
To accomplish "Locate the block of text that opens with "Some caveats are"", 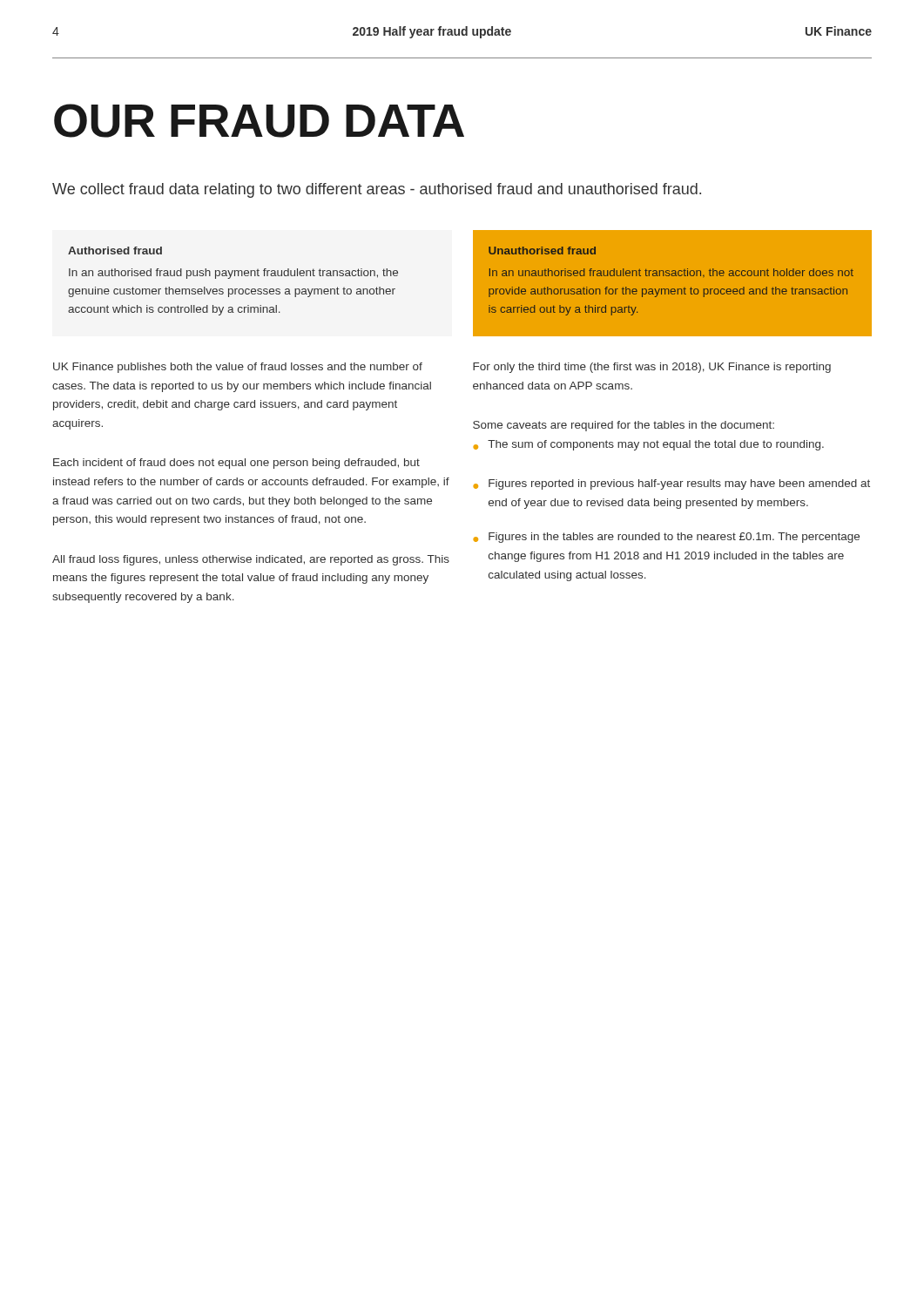I will [x=624, y=425].
